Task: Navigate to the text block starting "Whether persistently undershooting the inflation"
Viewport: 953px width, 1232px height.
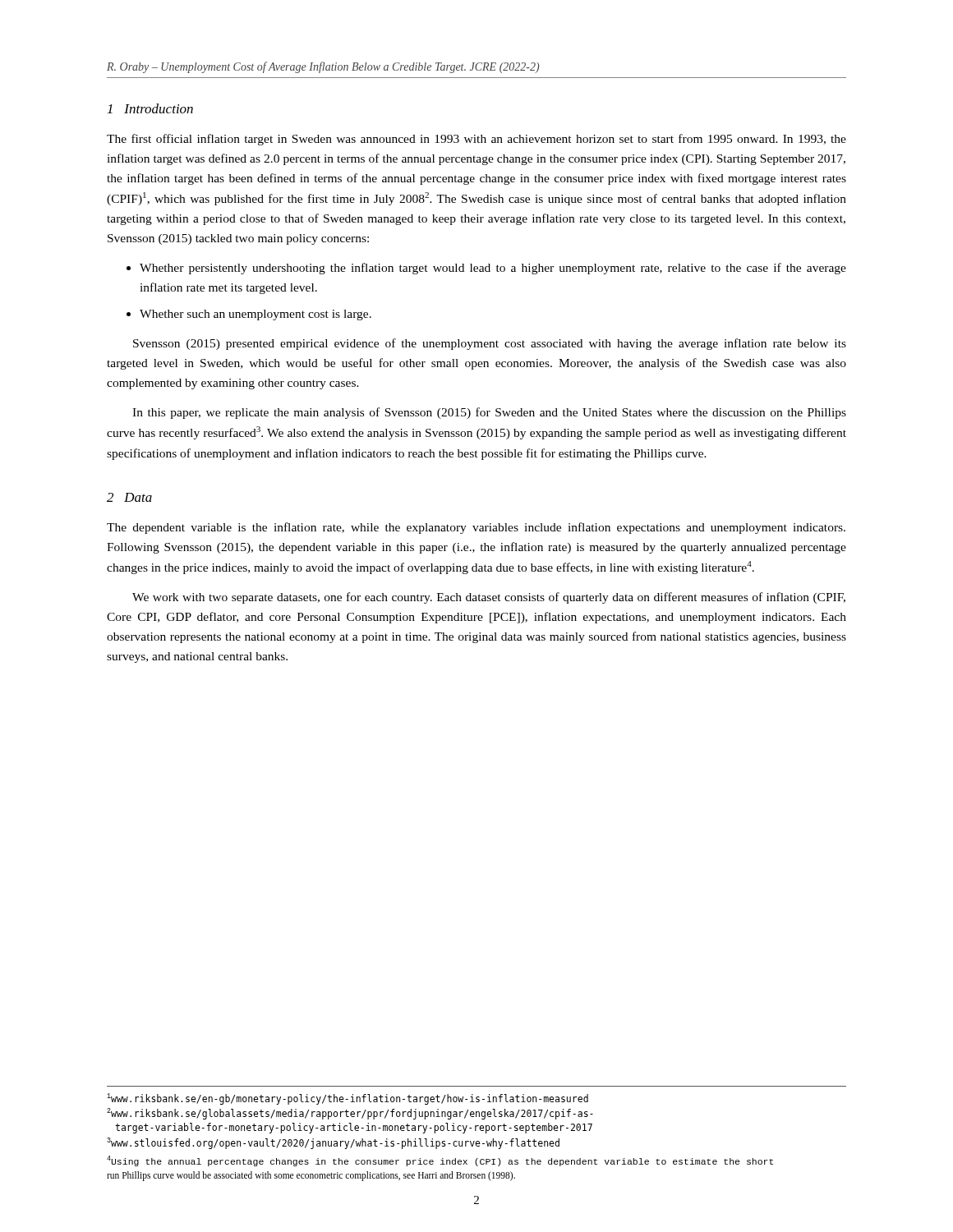Action: pos(493,277)
